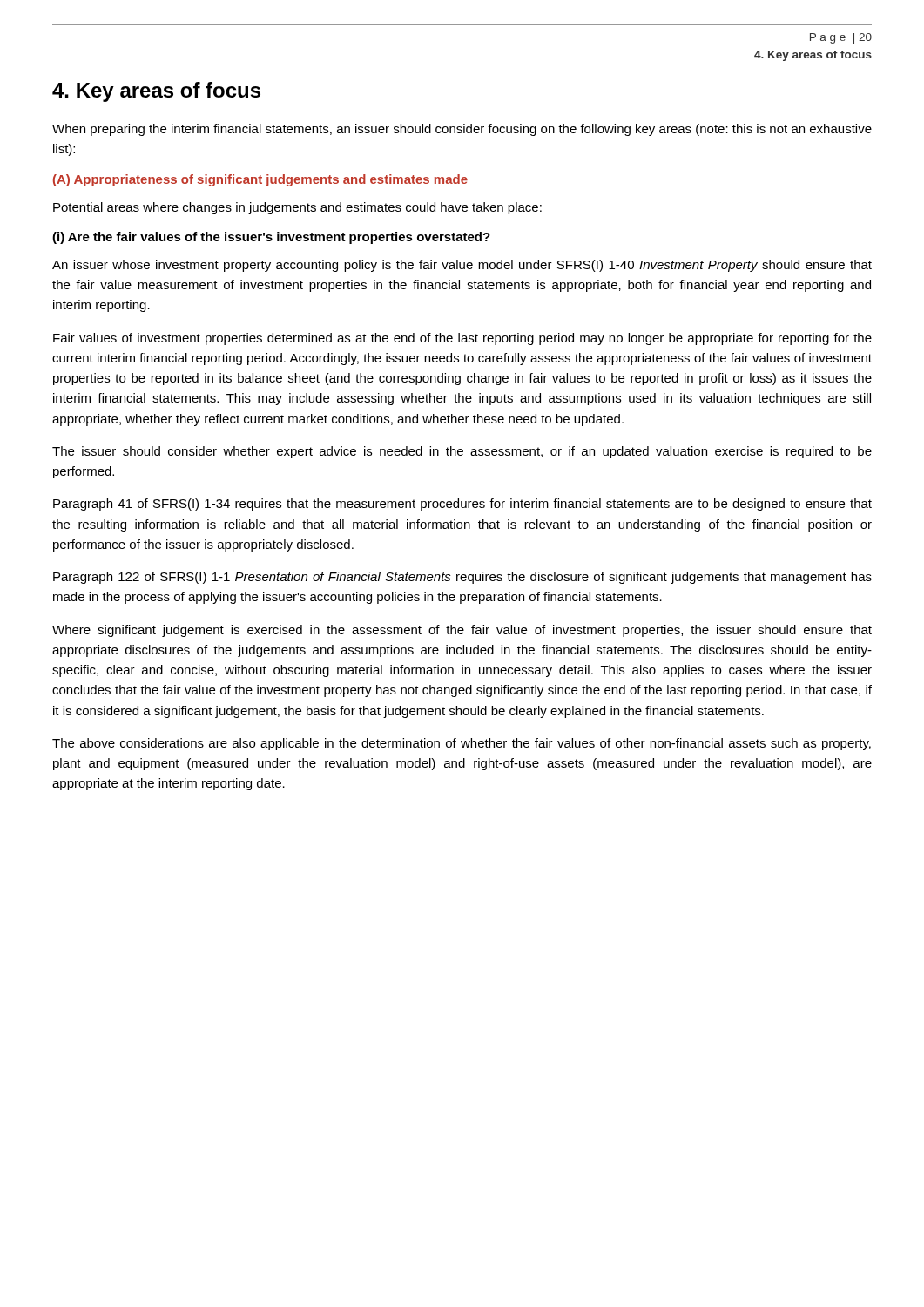
Task: Point to the block beginning "Paragraph 122 of SFRS(I) 1-1 Presentation of Financial"
Action: click(462, 587)
